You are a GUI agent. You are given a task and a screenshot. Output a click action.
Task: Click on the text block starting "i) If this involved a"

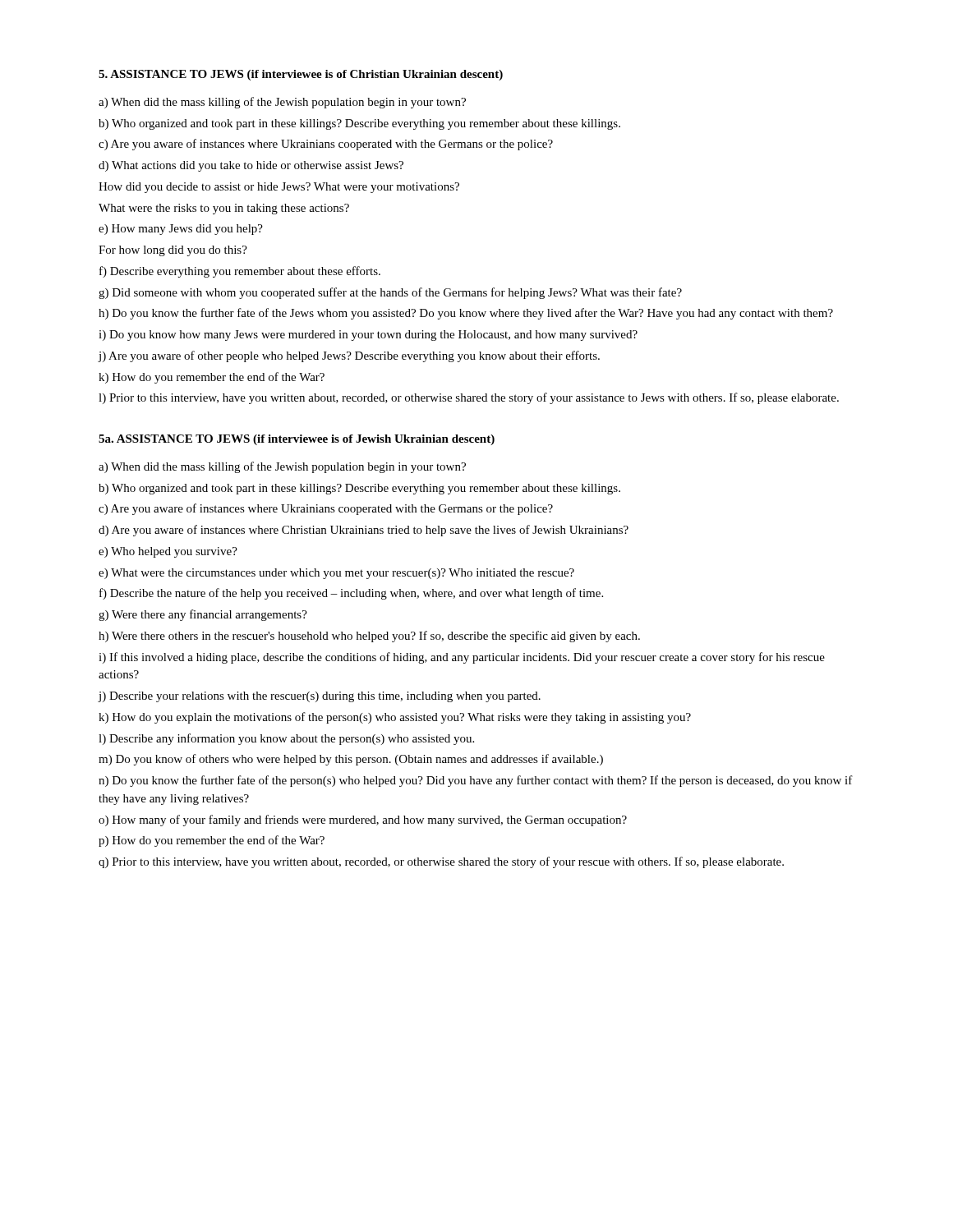click(462, 666)
